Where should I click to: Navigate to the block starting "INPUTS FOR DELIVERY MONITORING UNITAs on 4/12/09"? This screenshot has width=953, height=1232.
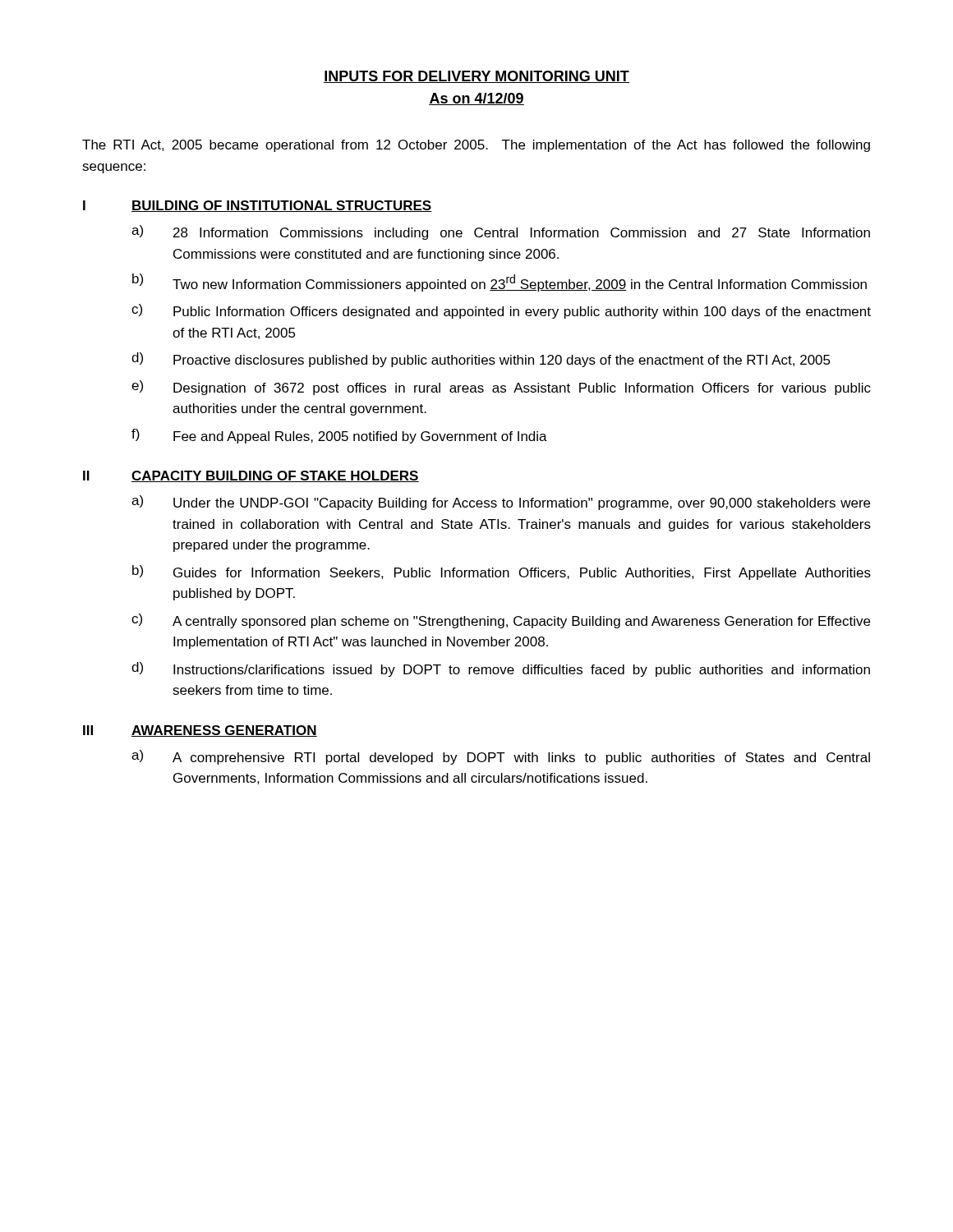[476, 88]
